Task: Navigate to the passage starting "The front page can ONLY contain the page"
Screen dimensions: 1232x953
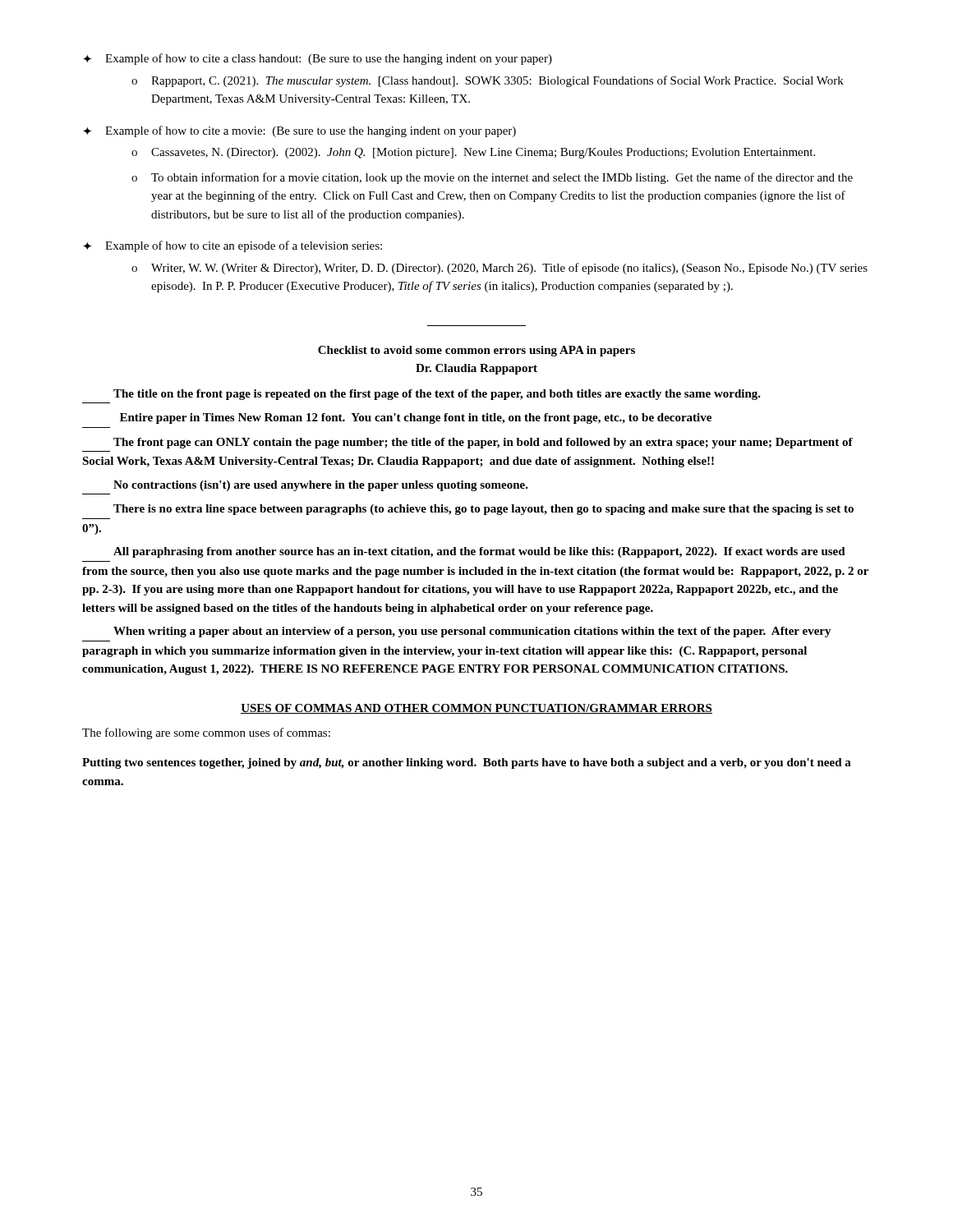Action: [467, 450]
